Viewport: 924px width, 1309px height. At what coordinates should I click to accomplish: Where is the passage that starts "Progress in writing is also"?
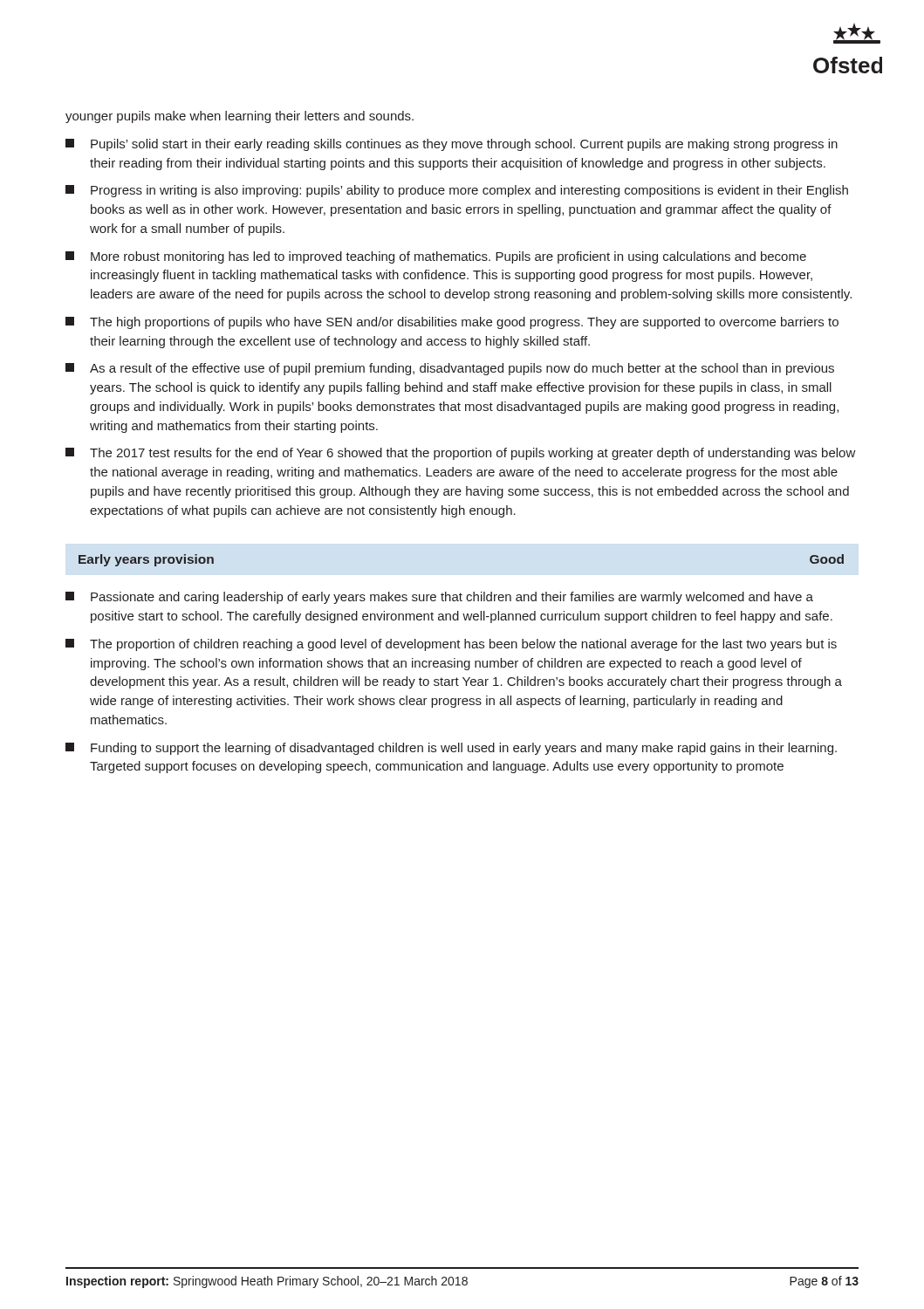462,209
